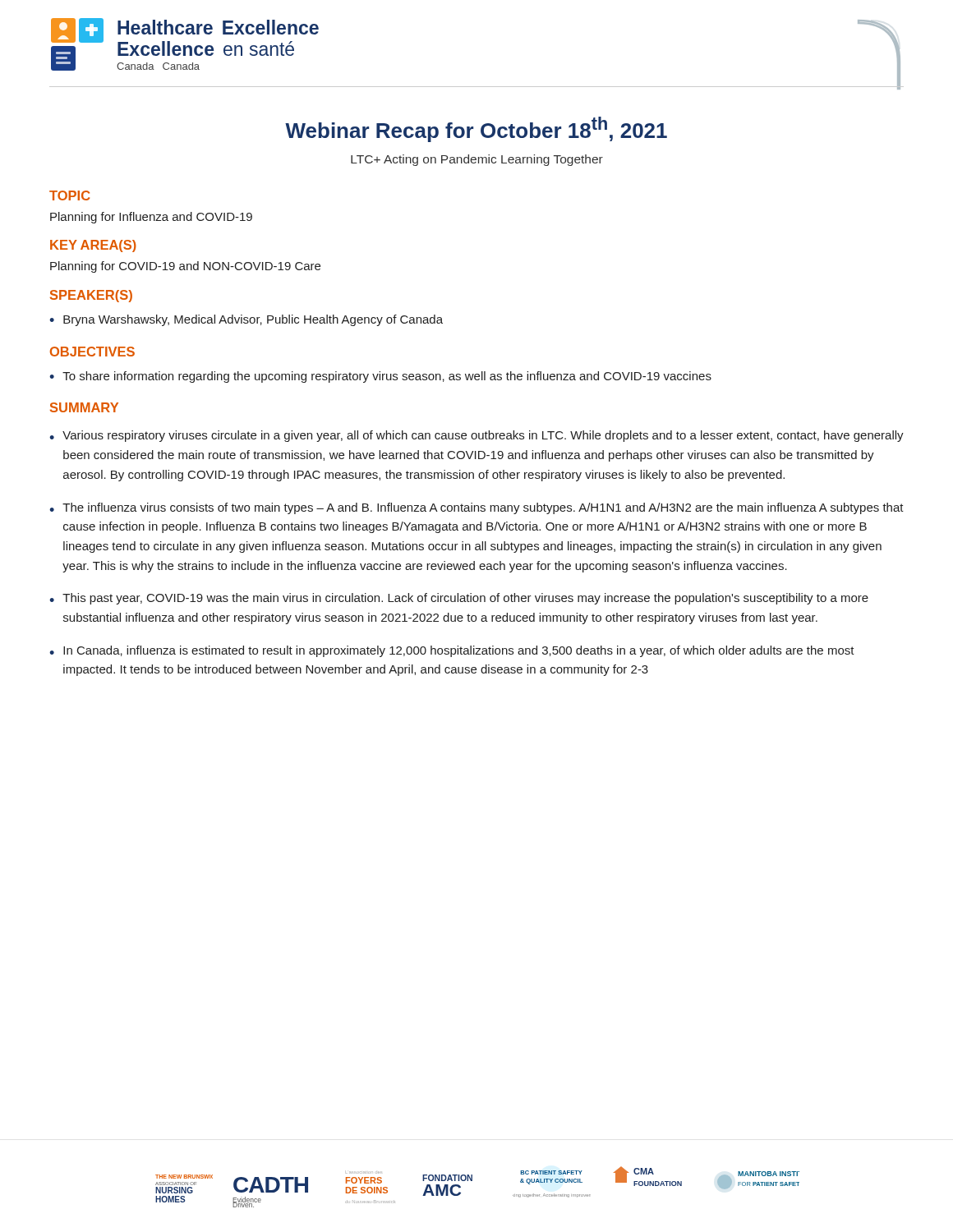Find the list item that reads "• Various respiratory"
The height and width of the screenshot is (1232, 953).
pos(476,455)
